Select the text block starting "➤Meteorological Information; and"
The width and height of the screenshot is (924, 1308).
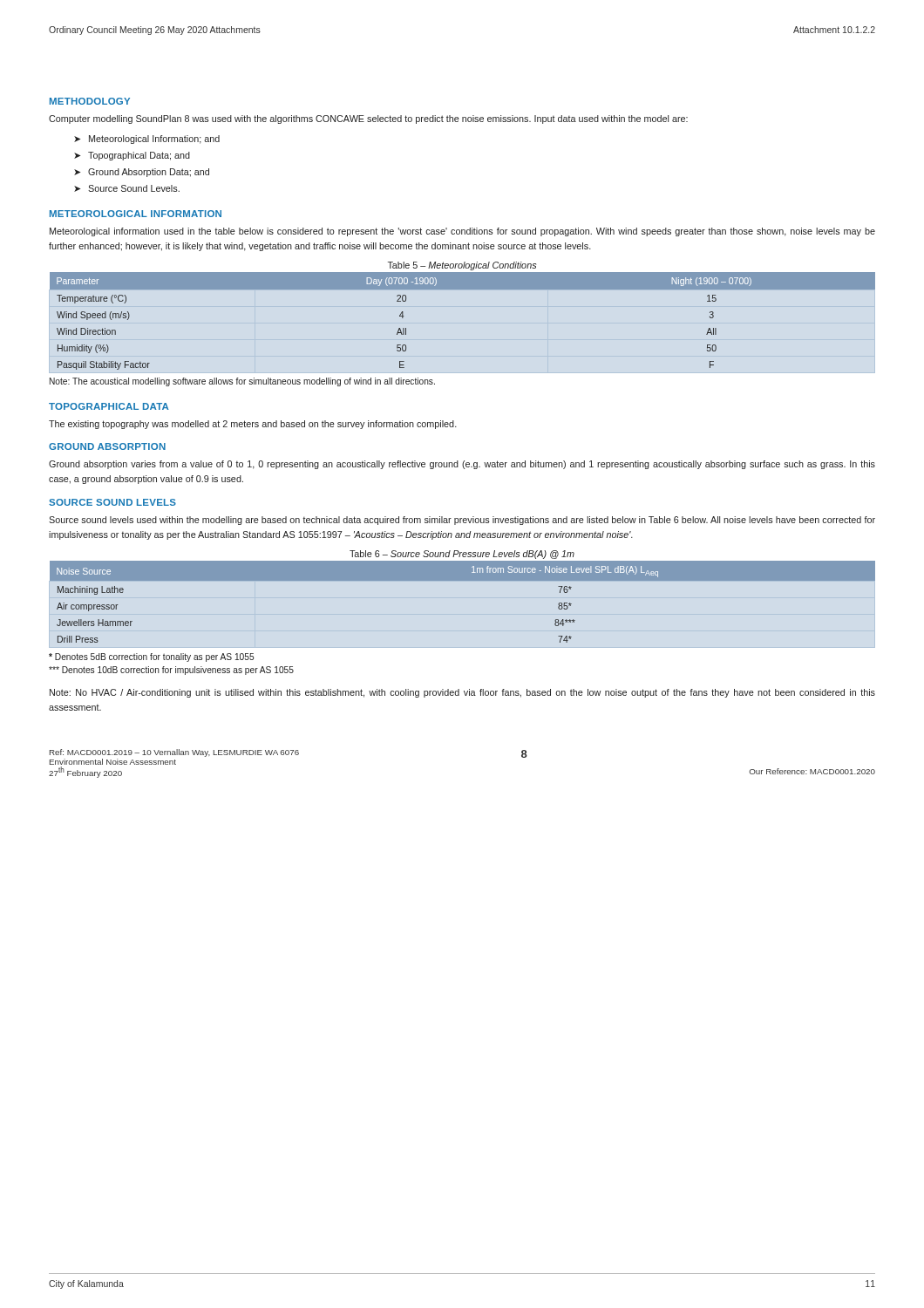(147, 139)
